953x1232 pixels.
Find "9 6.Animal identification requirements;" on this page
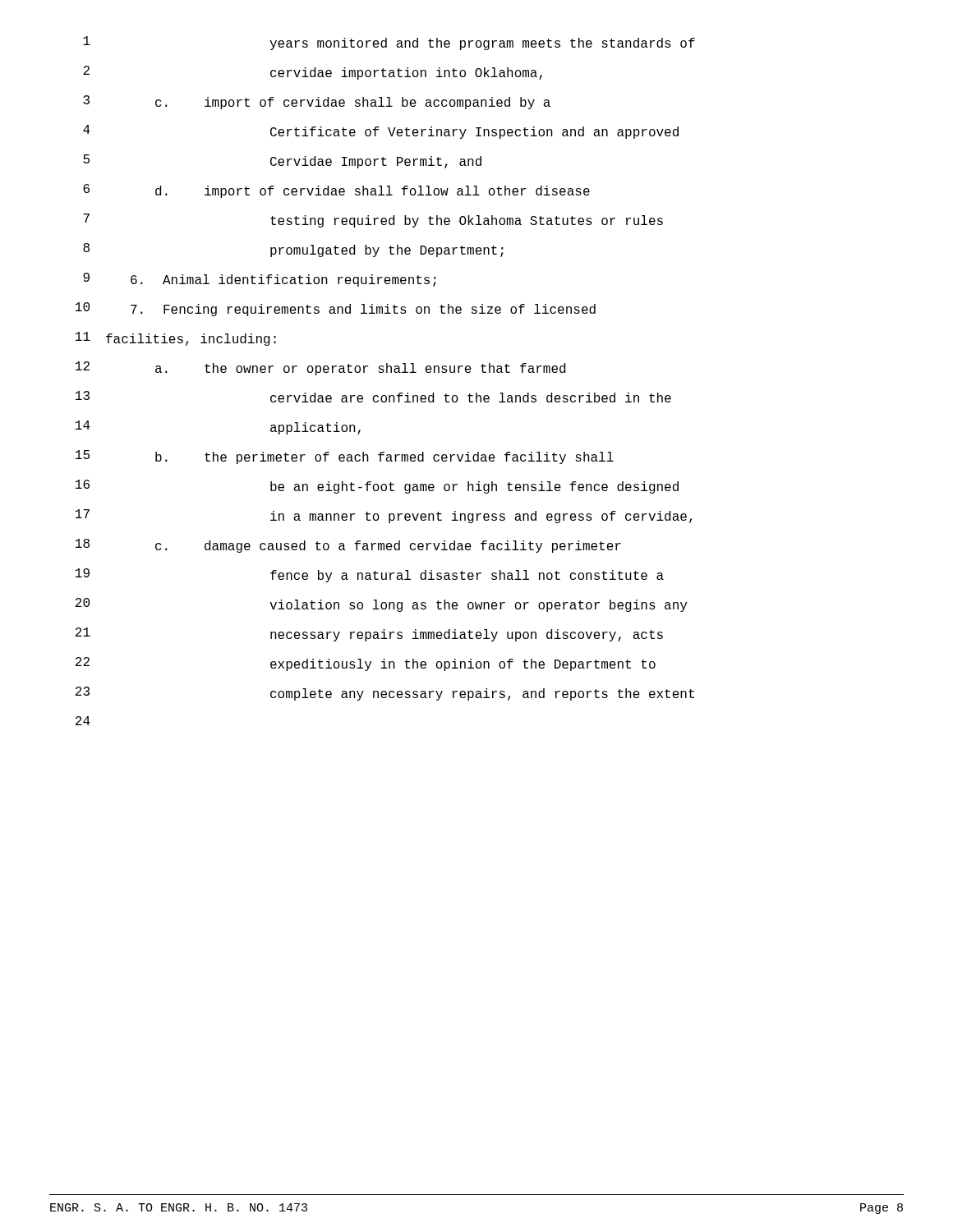pos(260,280)
